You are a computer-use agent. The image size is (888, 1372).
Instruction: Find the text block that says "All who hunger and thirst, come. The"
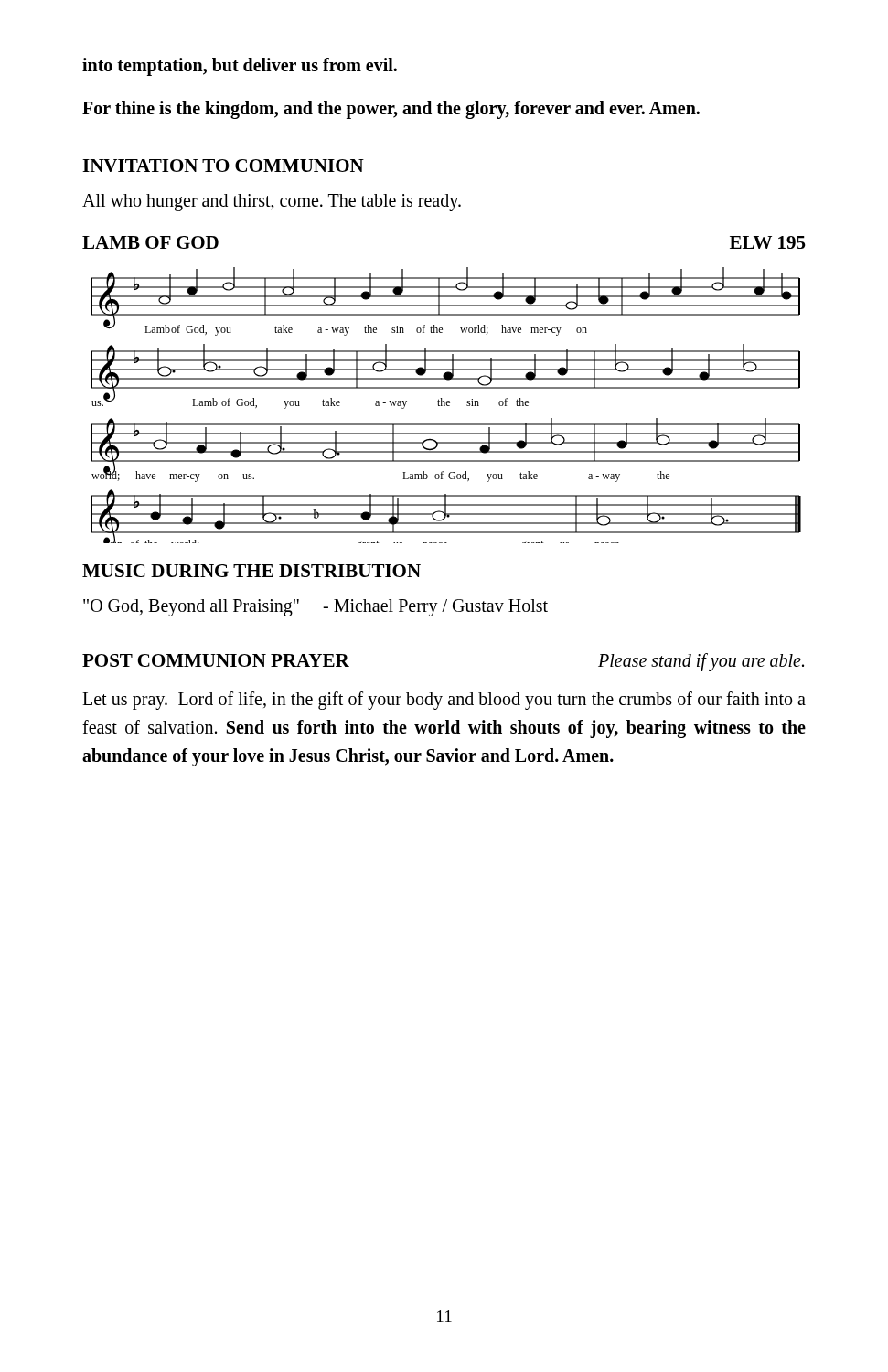point(272,200)
